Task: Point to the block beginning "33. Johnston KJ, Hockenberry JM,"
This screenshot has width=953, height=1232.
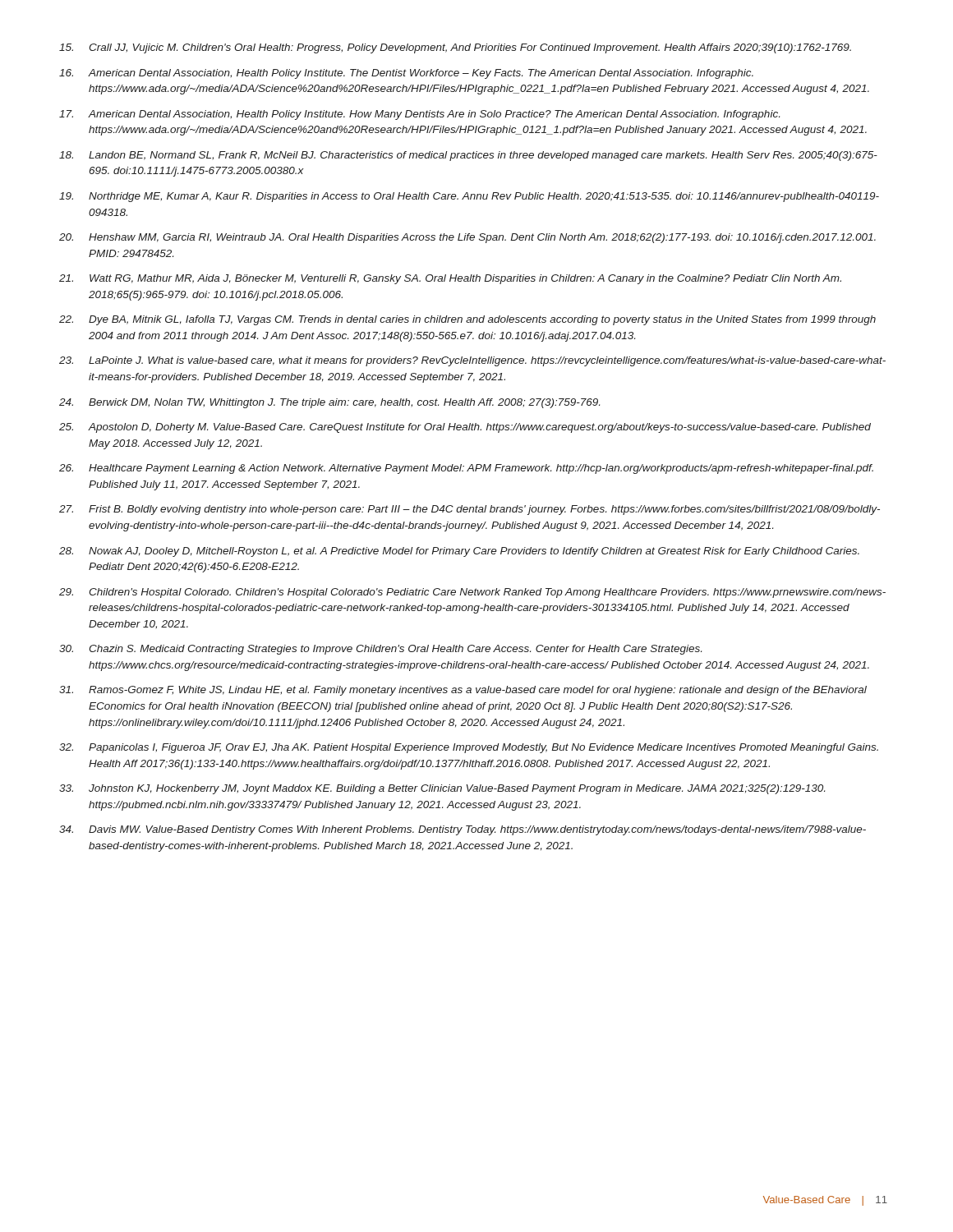Action: point(473,797)
